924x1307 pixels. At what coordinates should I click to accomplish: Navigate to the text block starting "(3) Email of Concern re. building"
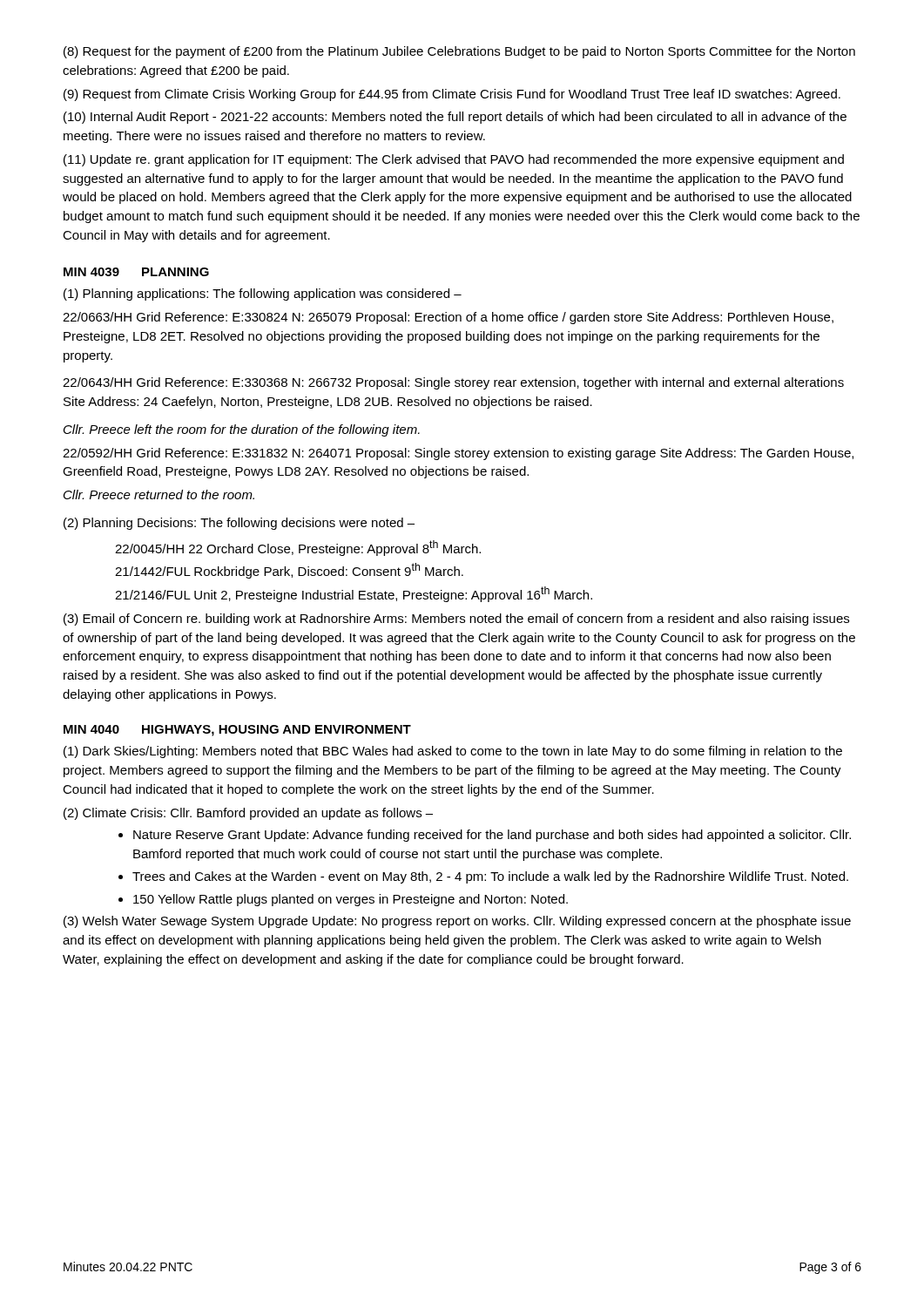tap(459, 656)
